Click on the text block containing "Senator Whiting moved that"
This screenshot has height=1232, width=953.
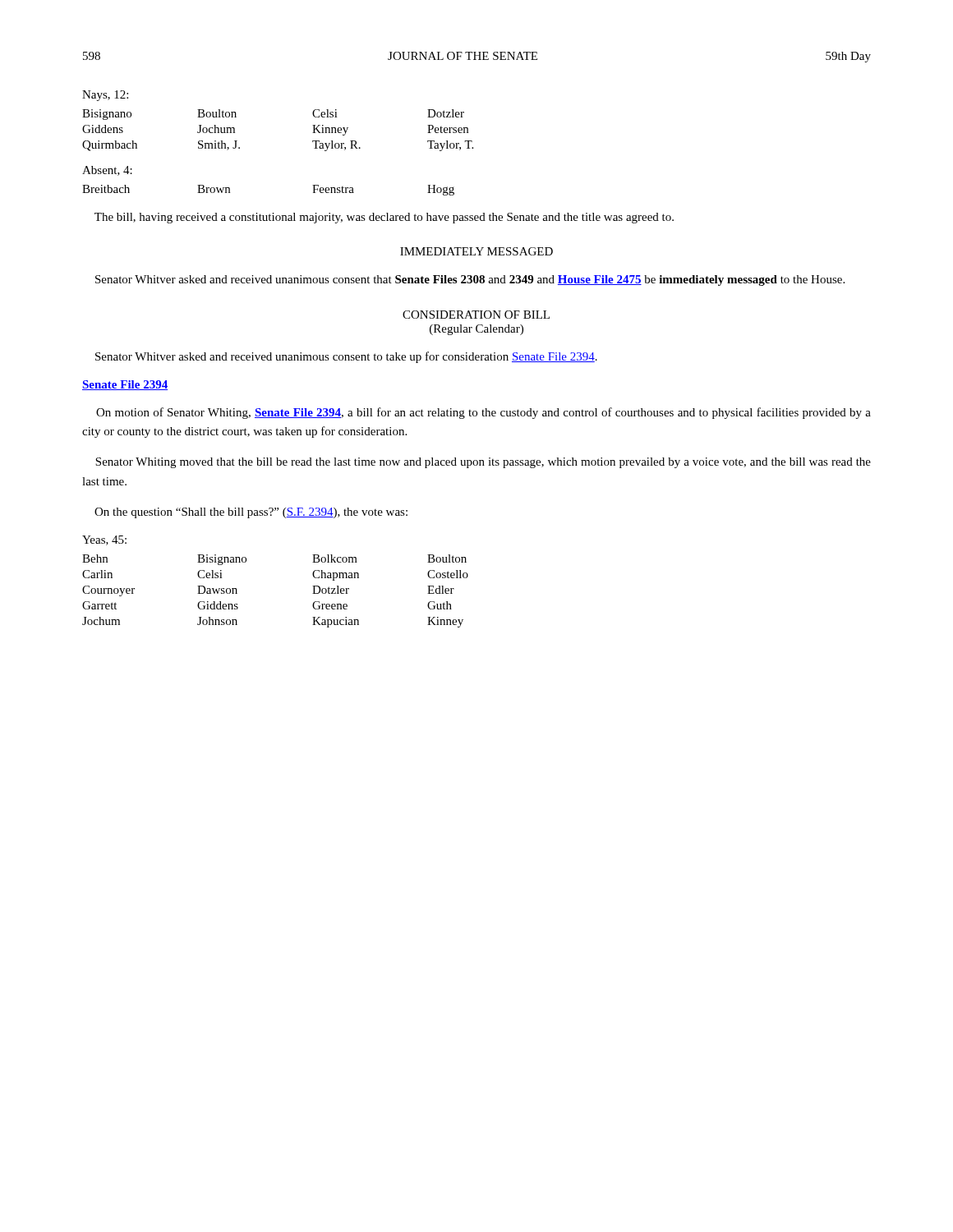(x=476, y=471)
